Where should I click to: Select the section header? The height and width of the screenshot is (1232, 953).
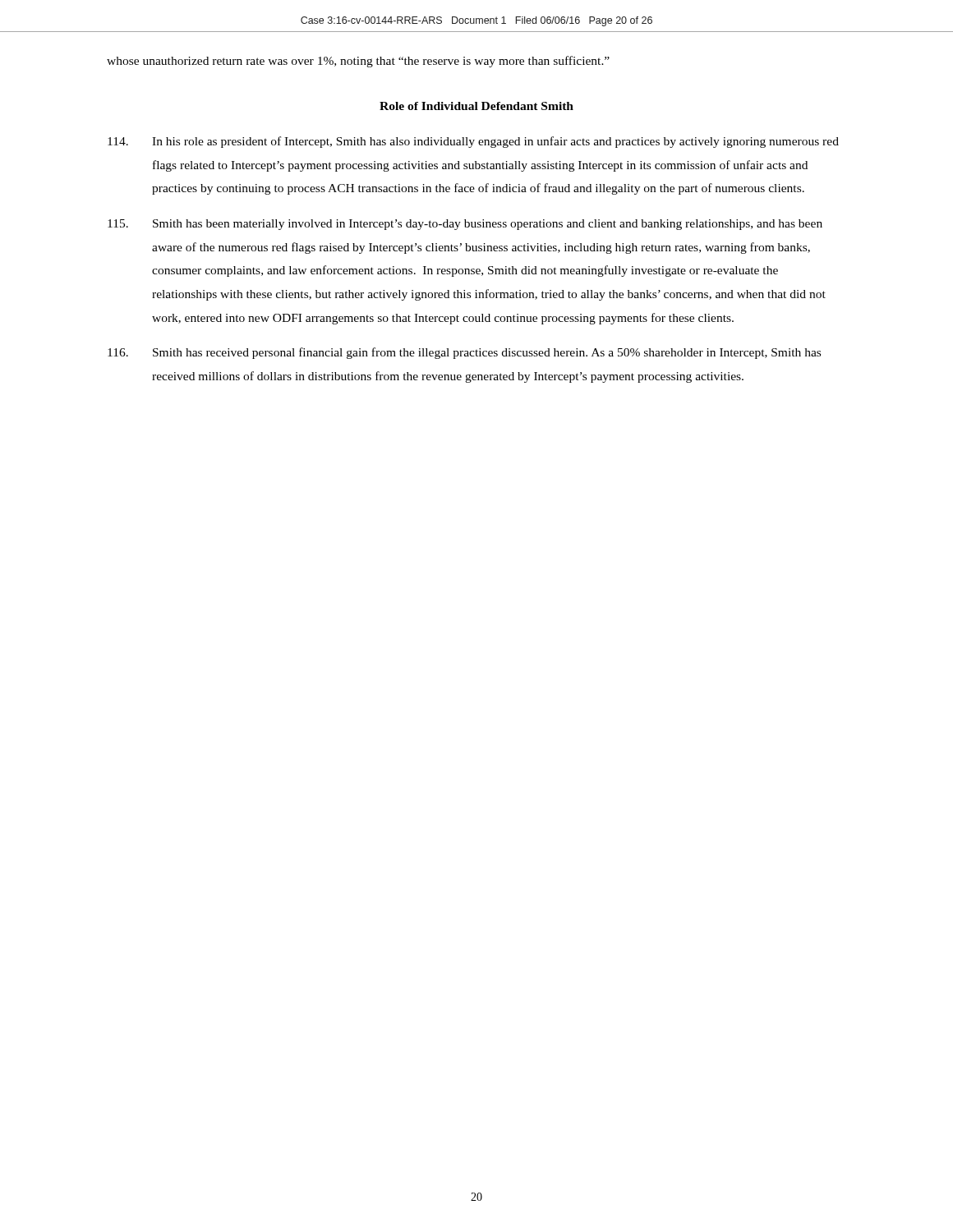coord(476,105)
